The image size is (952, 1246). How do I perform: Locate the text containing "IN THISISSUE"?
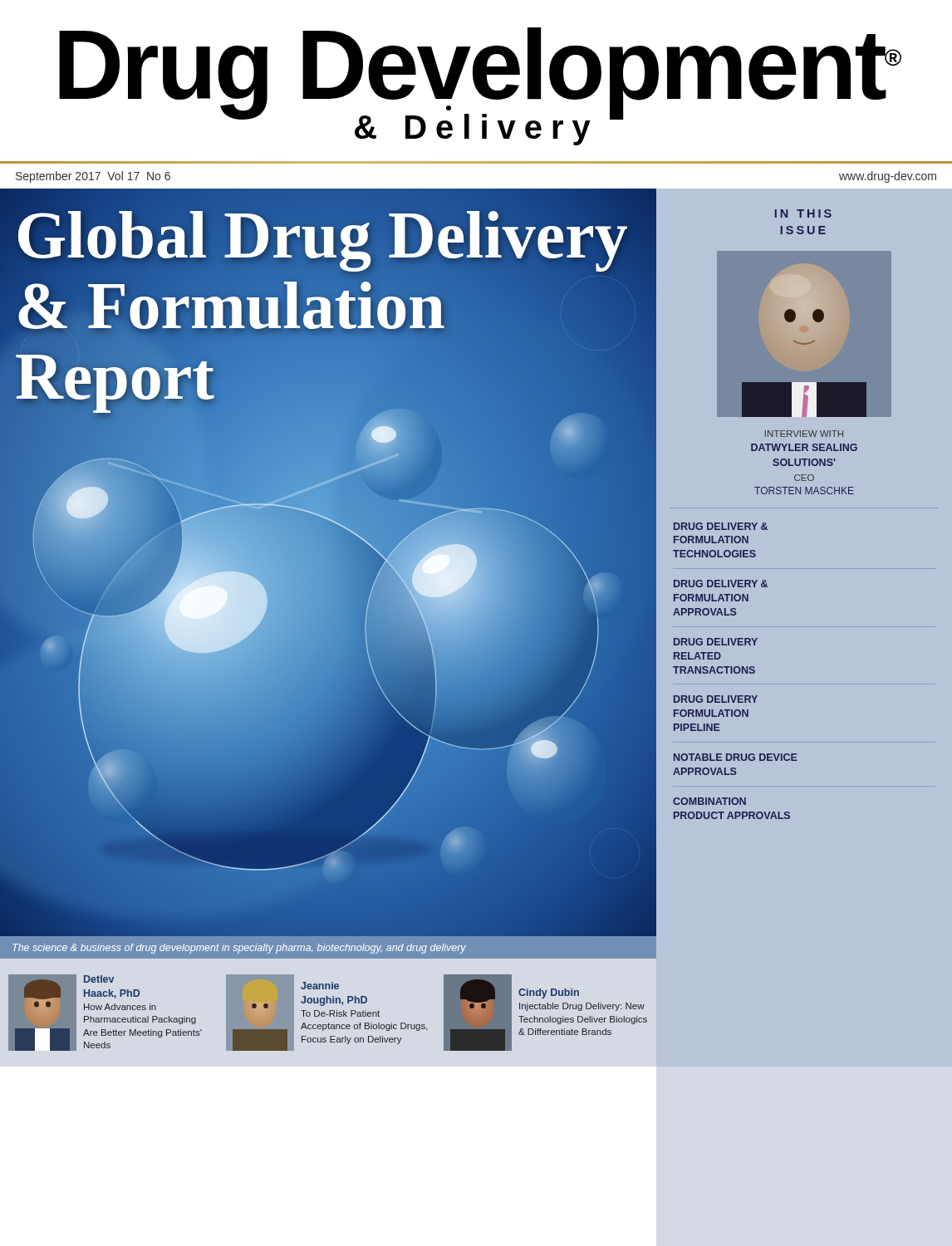[804, 222]
